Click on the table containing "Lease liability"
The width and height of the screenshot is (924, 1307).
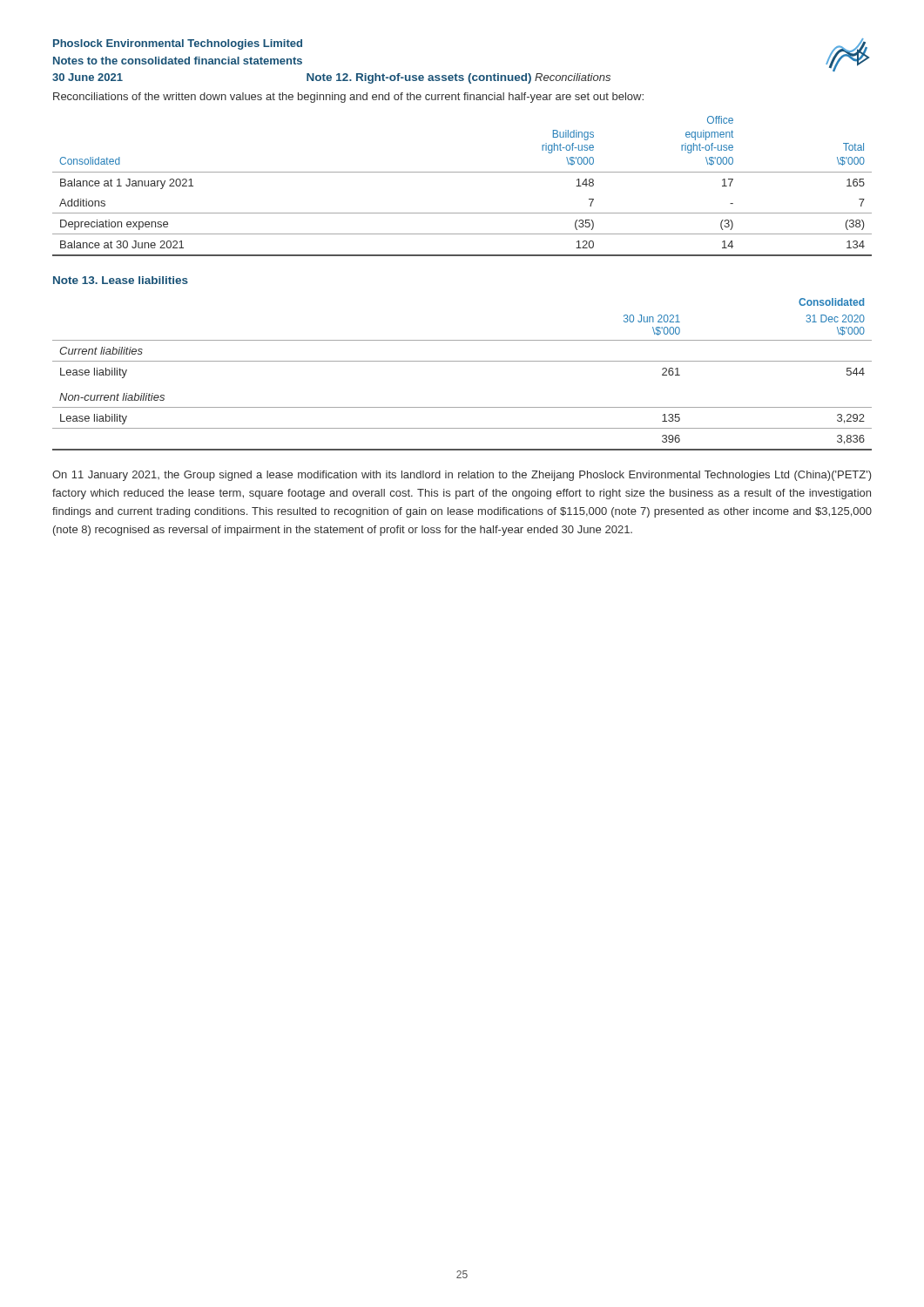[x=462, y=372]
